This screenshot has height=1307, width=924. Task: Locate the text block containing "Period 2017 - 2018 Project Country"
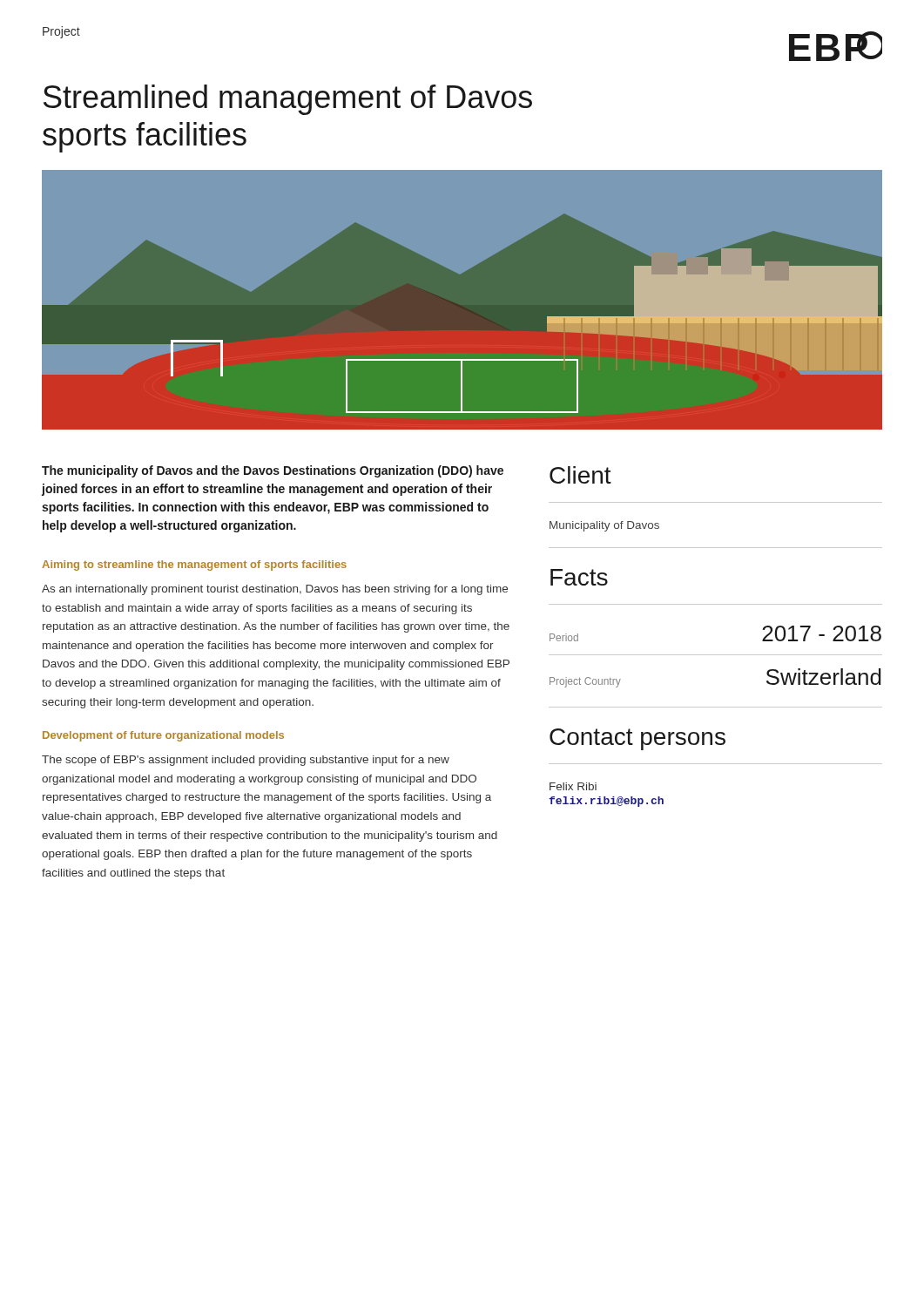715,657
